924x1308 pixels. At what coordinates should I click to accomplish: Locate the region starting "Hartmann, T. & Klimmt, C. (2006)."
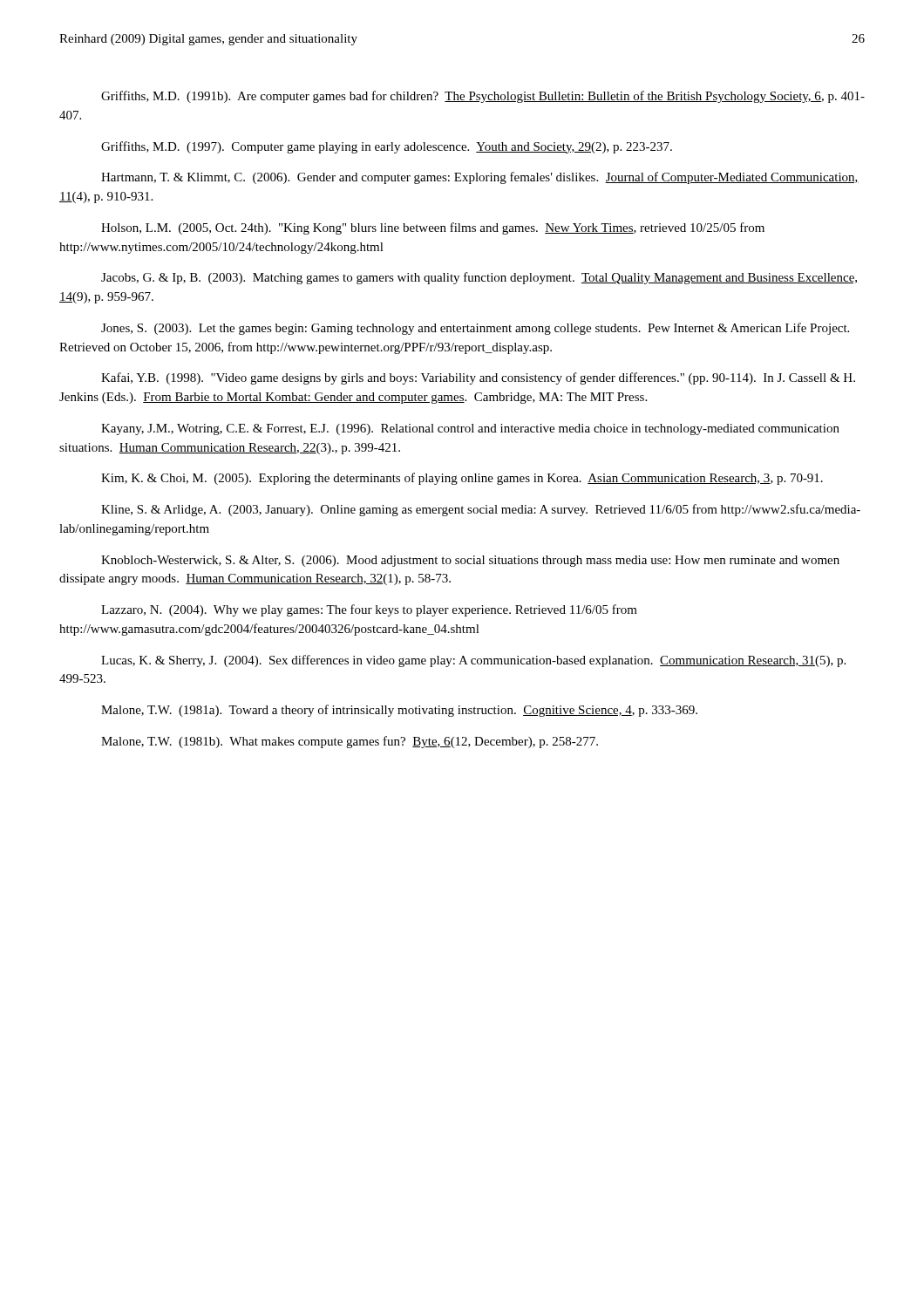tap(459, 187)
